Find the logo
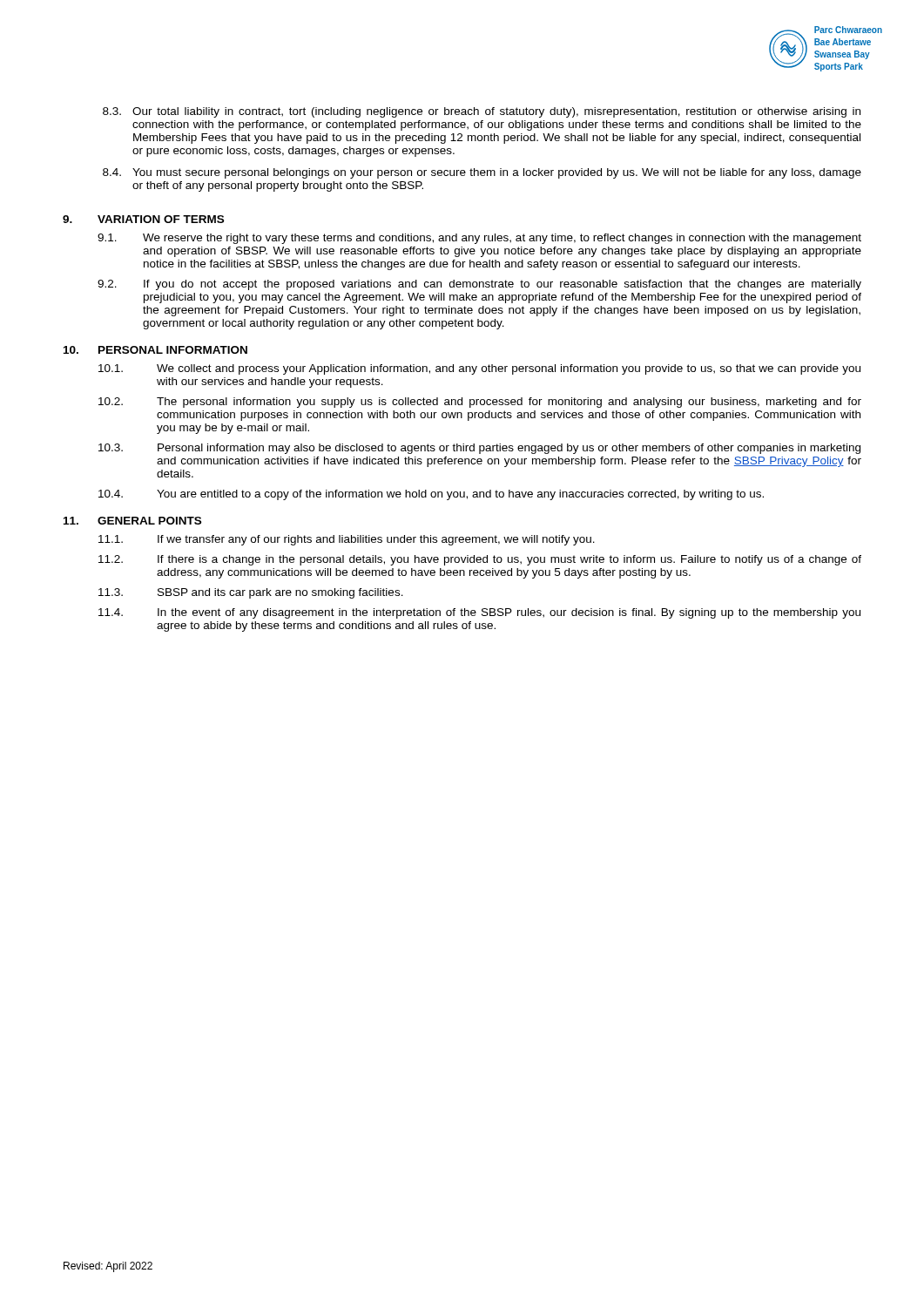Screen dimensions: 1307x924 825,49
